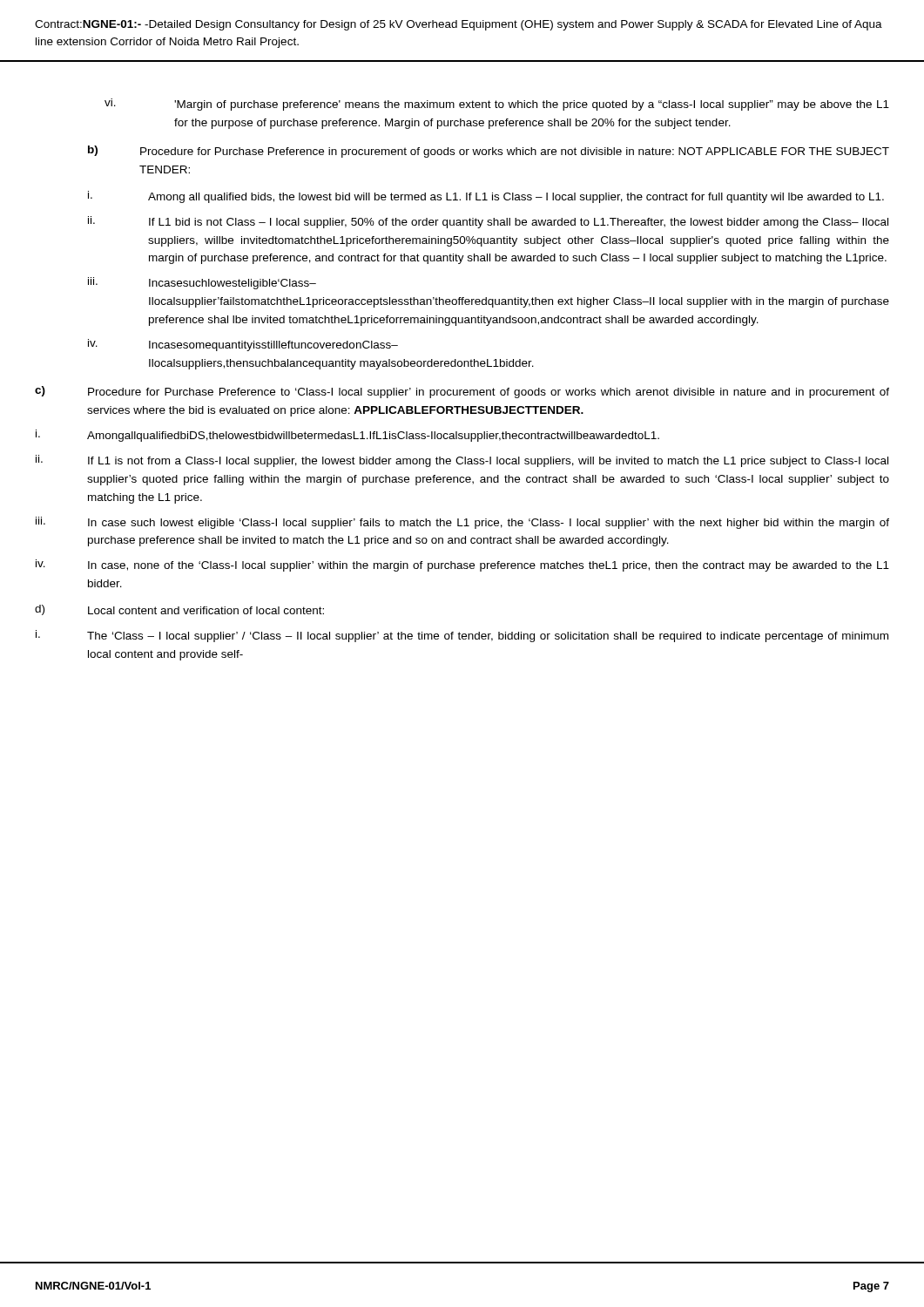
Task: Navigate to the element starting "d) Local content and verification of local content:"
Action: tap(179, 610)
